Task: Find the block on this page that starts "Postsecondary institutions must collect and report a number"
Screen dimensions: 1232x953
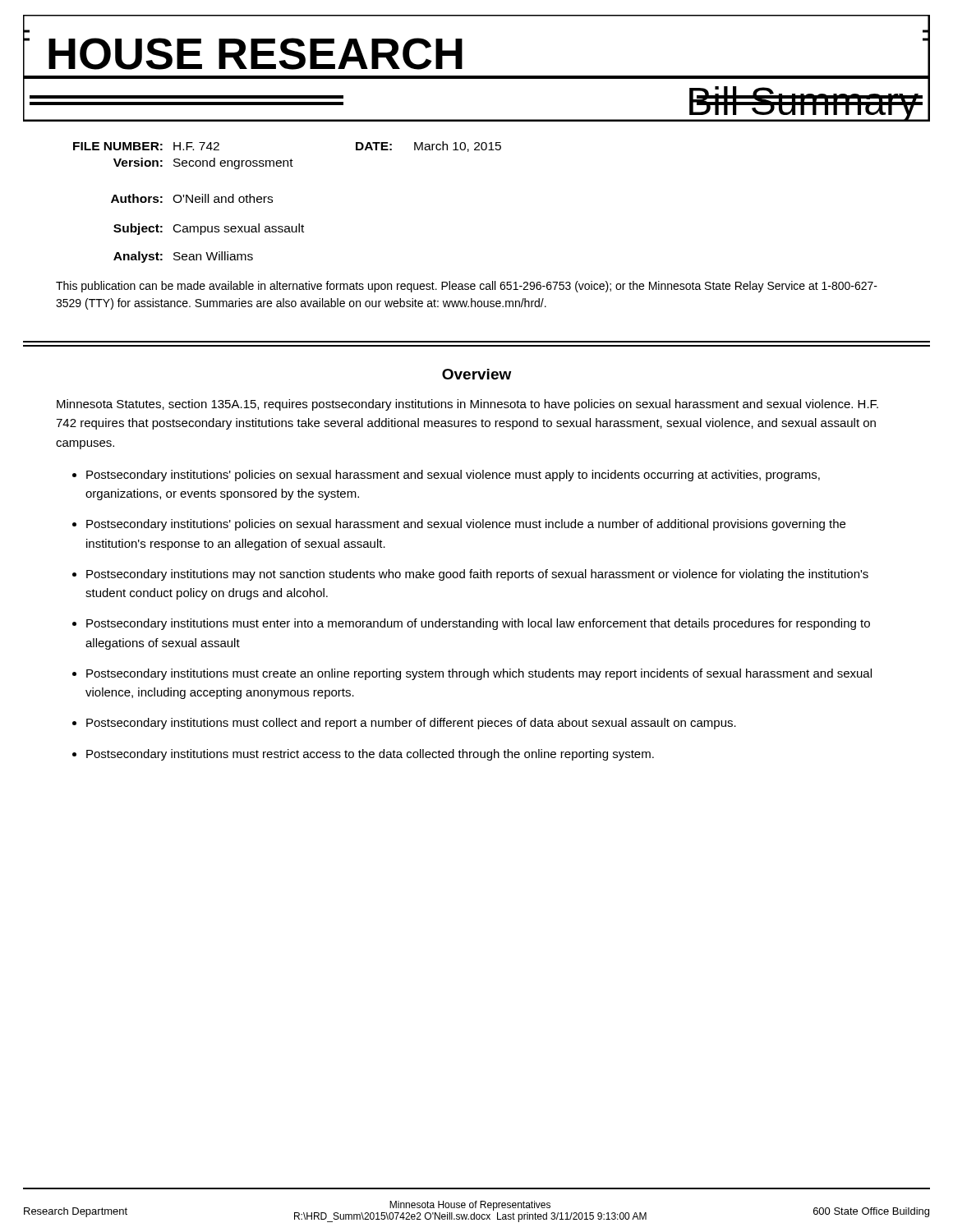Action: pos(411,723)
